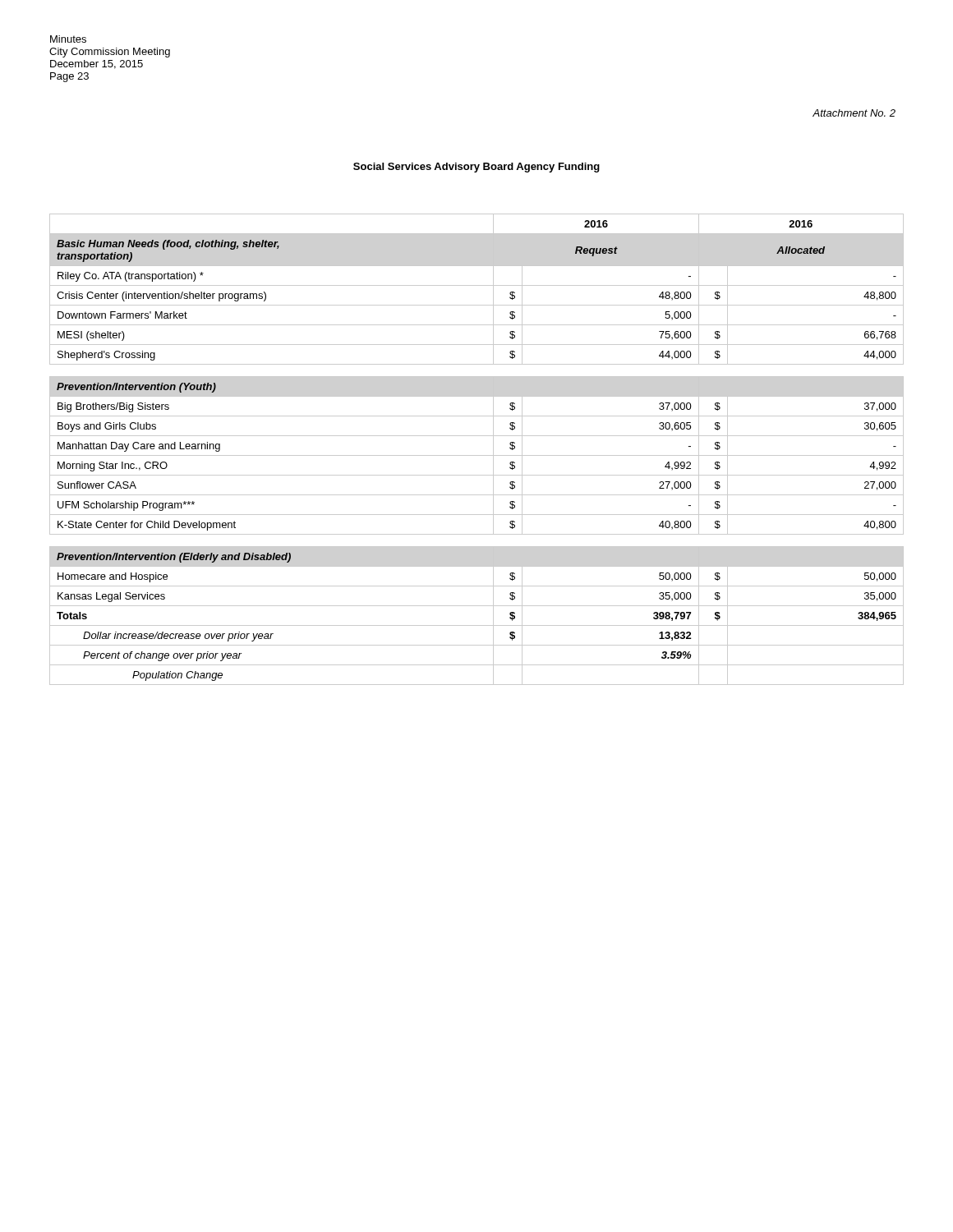Locate the block starting "Attachment No. 2"
Viewport: 953px width, 1232px height.
854,113
